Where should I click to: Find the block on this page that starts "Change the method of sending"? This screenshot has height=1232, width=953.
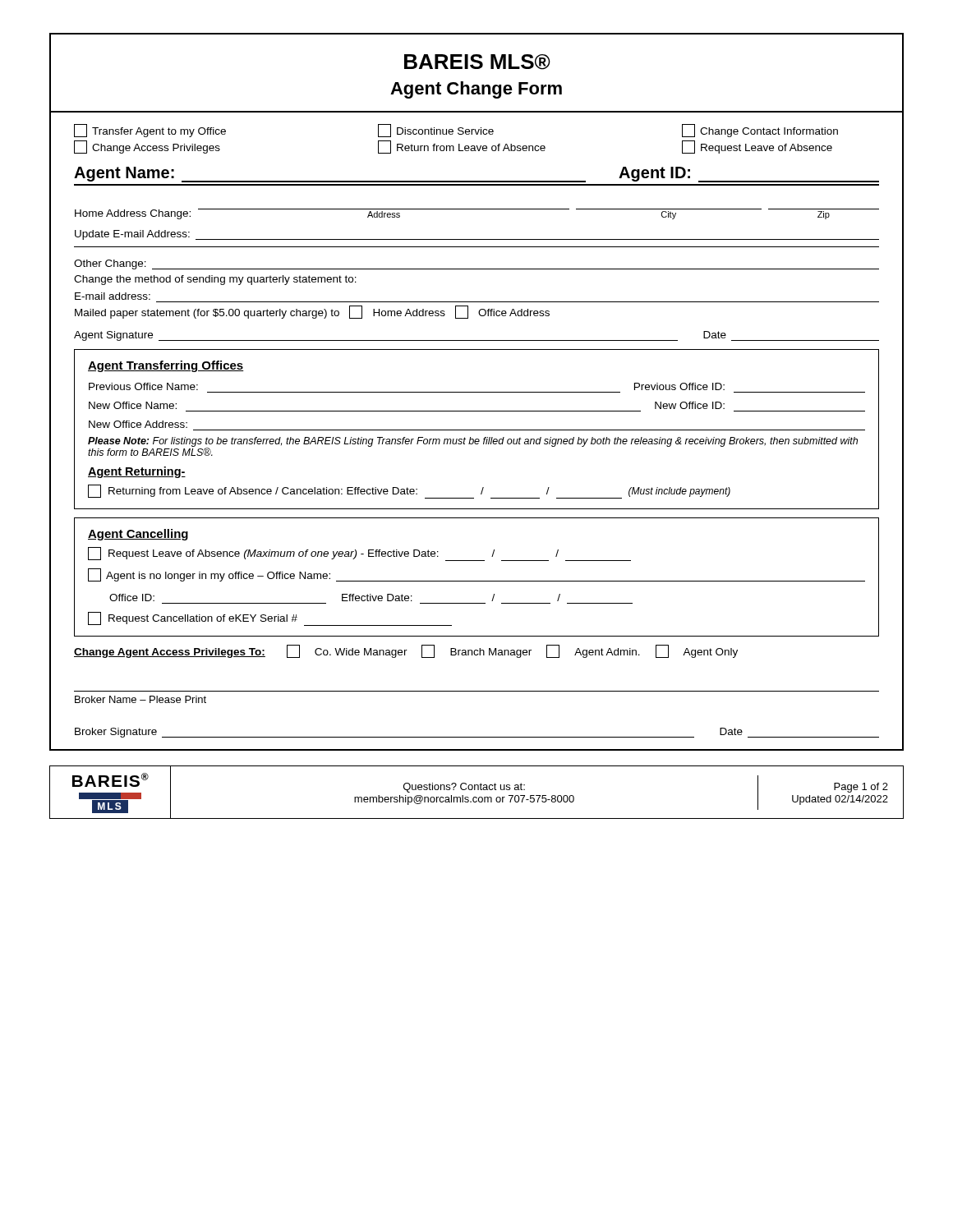[x=215, y=279]
